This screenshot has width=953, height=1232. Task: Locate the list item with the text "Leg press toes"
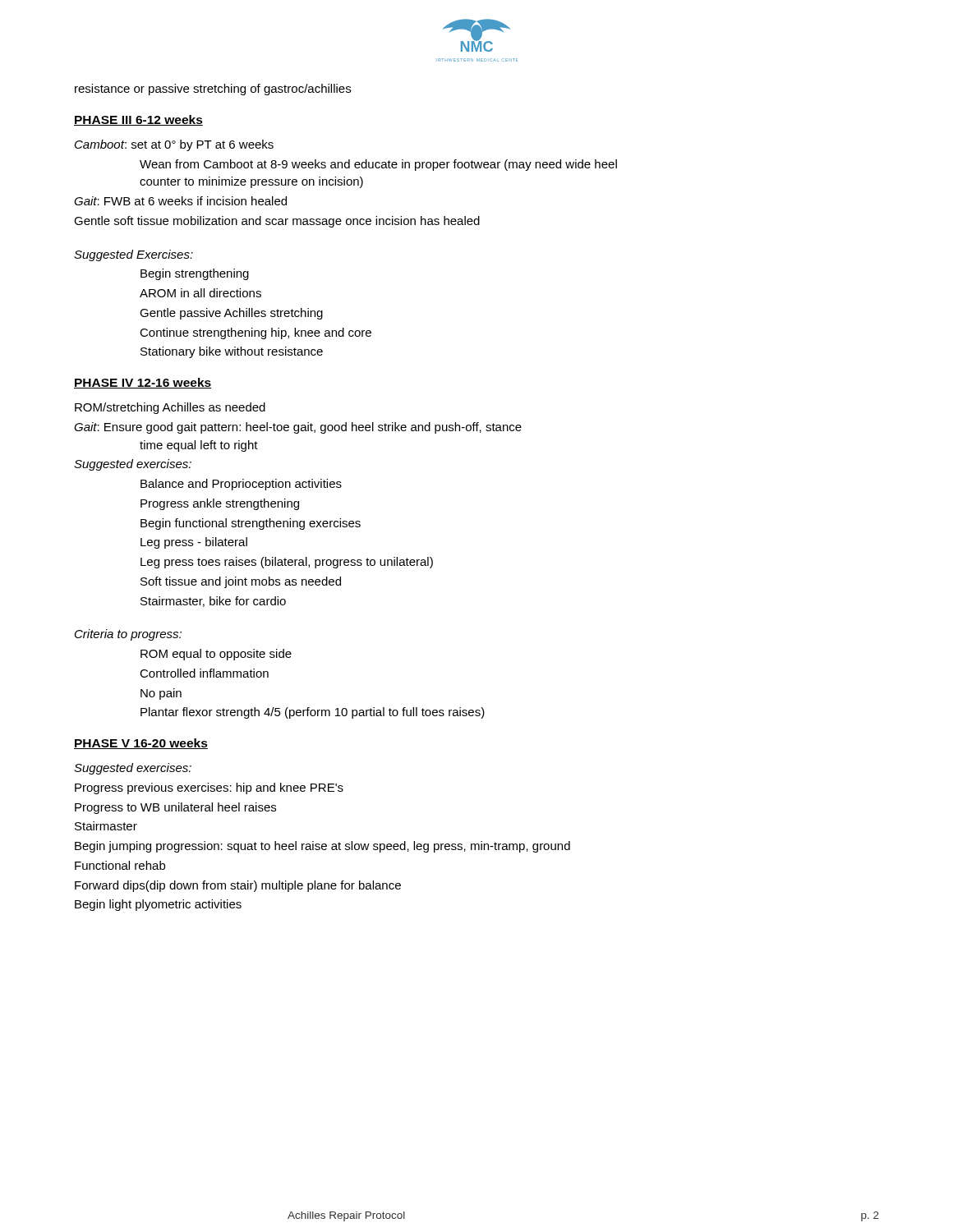(x=287, y=561)
